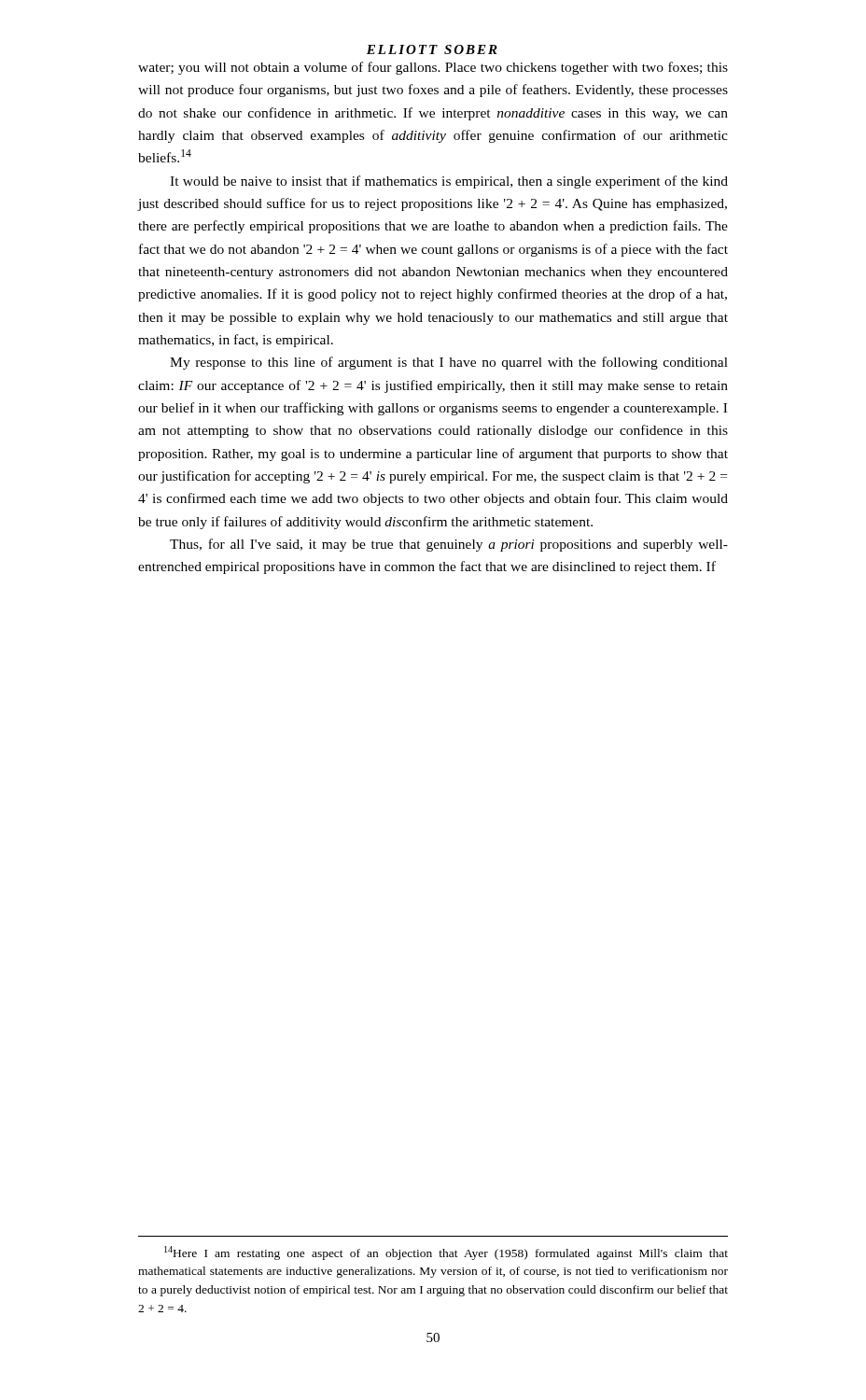866x1400 pixels.
Task: Find the block on this page that starts "14Here I am restating"
Action: click(x=433, y=1281)
